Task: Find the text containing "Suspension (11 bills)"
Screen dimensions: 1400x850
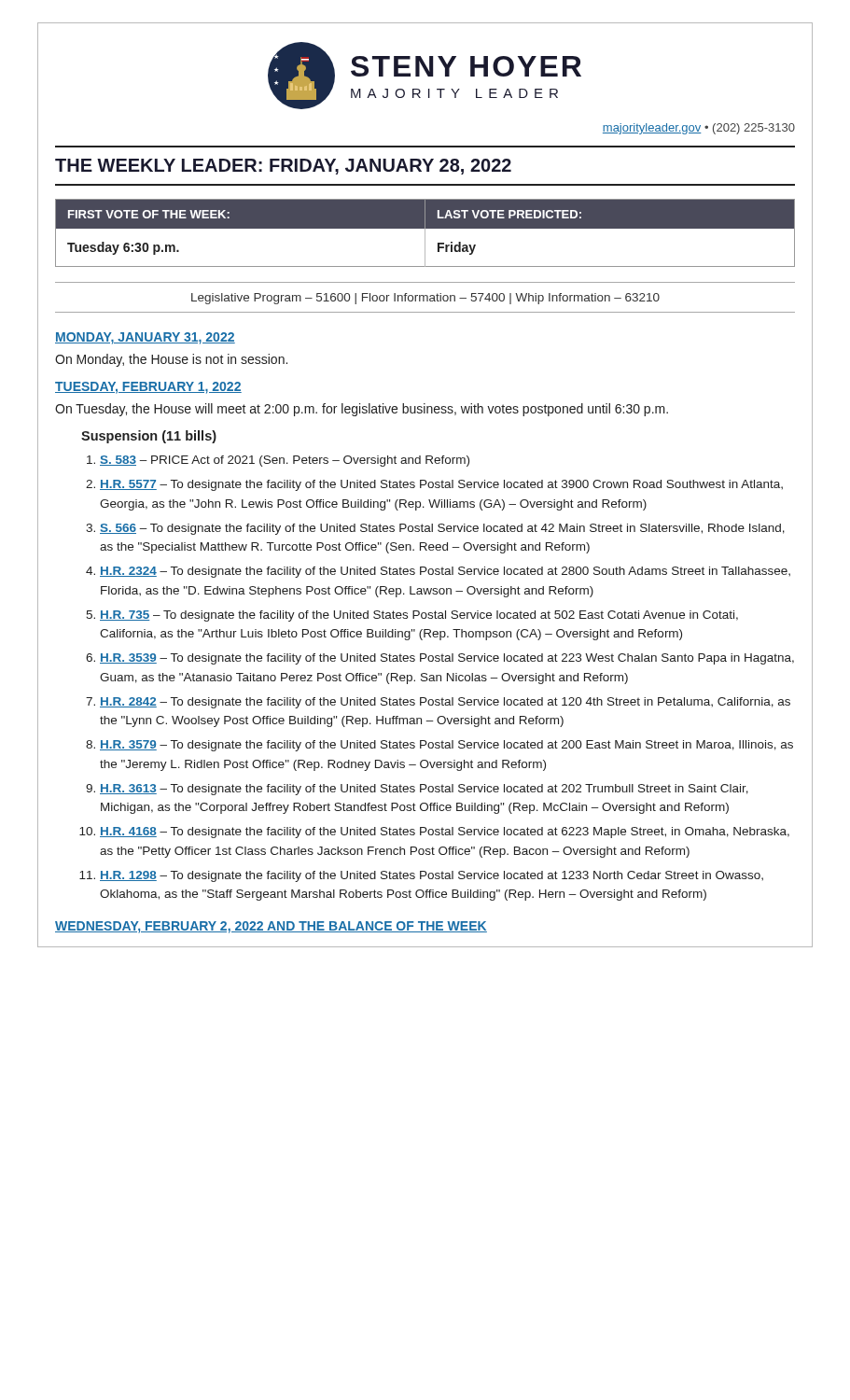Action: point(149,436)
